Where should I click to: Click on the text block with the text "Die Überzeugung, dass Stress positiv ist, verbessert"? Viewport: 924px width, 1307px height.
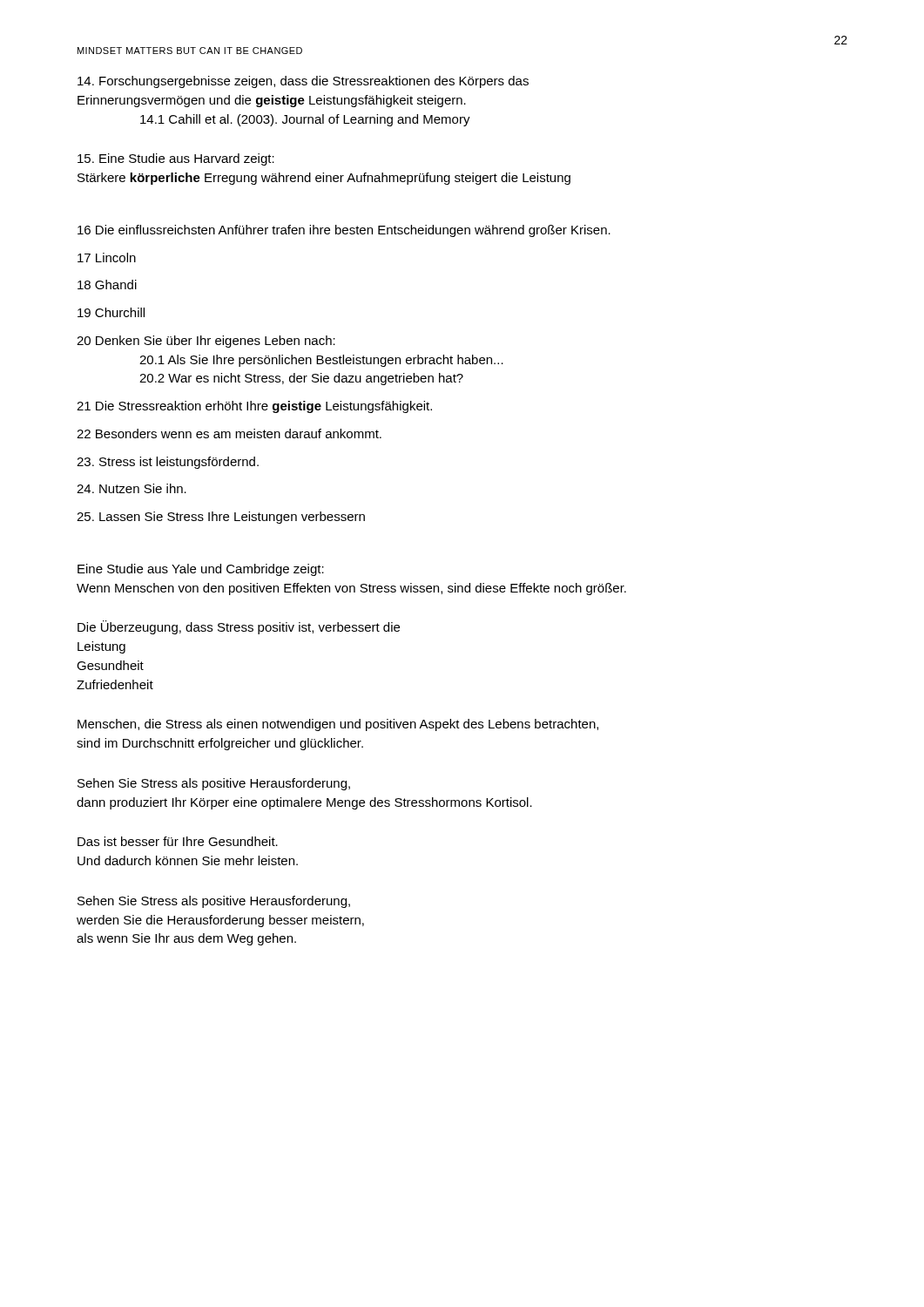coord(239,627)
